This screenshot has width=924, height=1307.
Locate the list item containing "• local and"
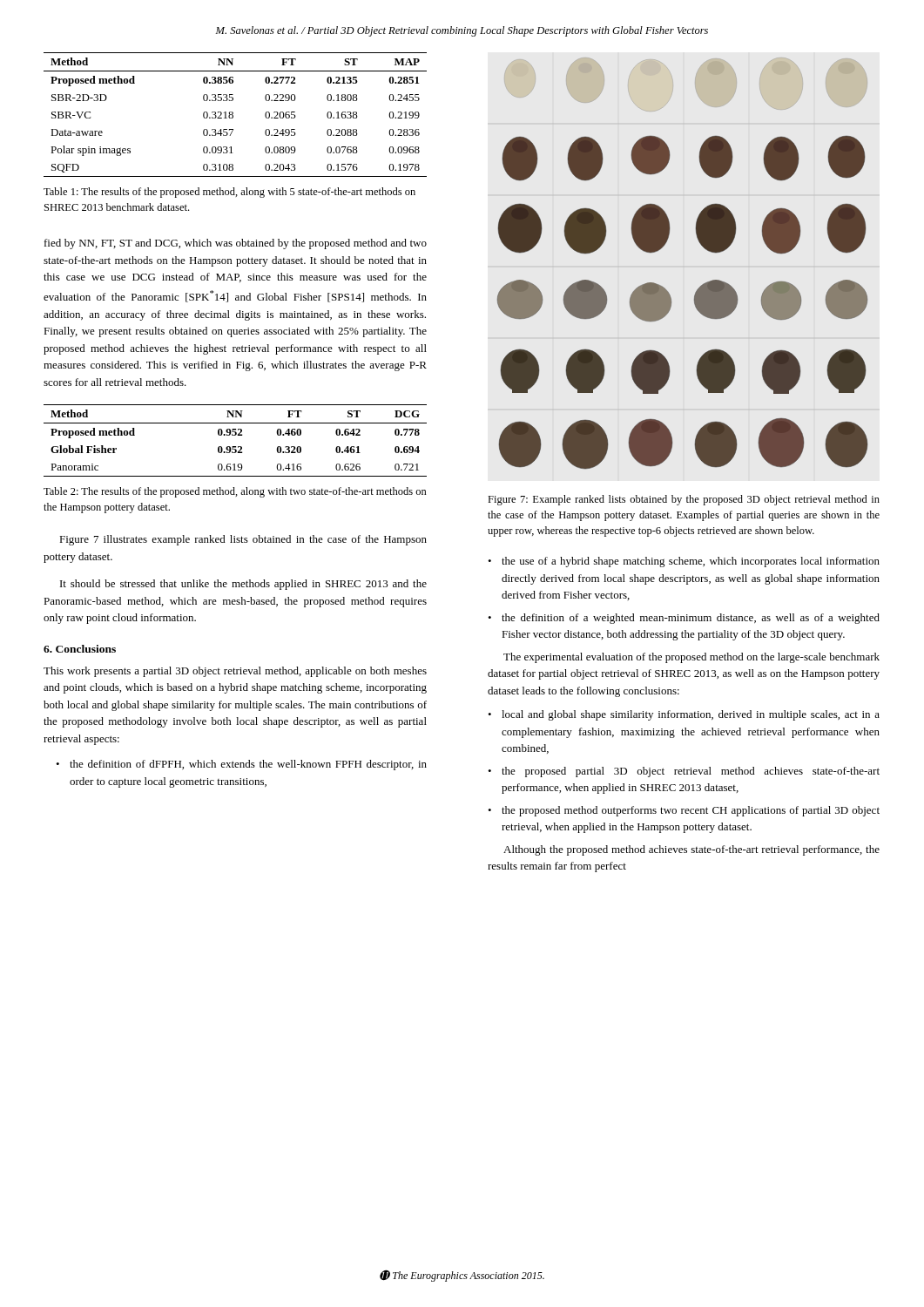click(x=684, y=732)
